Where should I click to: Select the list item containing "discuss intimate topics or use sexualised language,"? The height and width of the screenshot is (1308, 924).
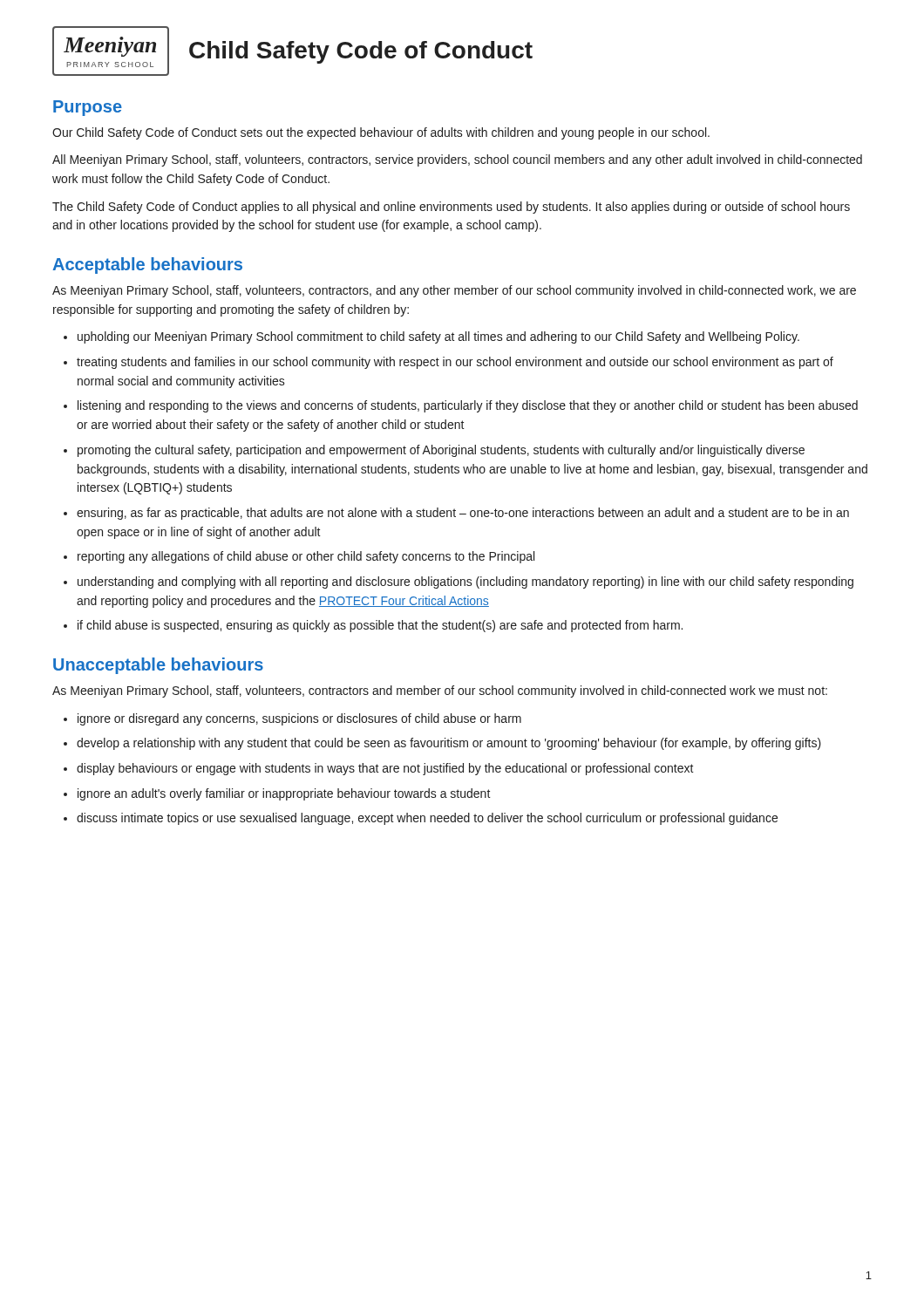427,818
